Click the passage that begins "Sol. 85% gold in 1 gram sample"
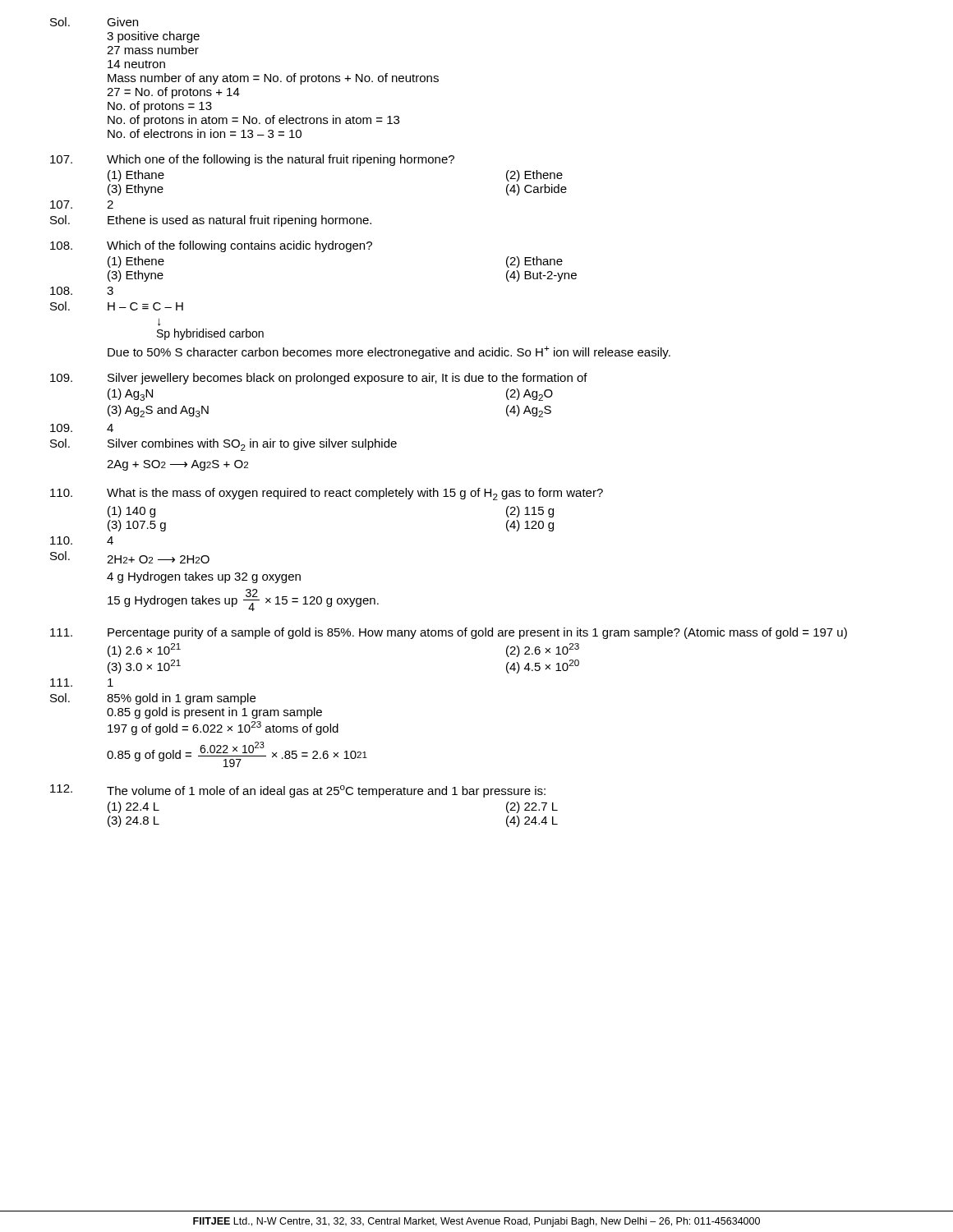 [x=153, y=699]
